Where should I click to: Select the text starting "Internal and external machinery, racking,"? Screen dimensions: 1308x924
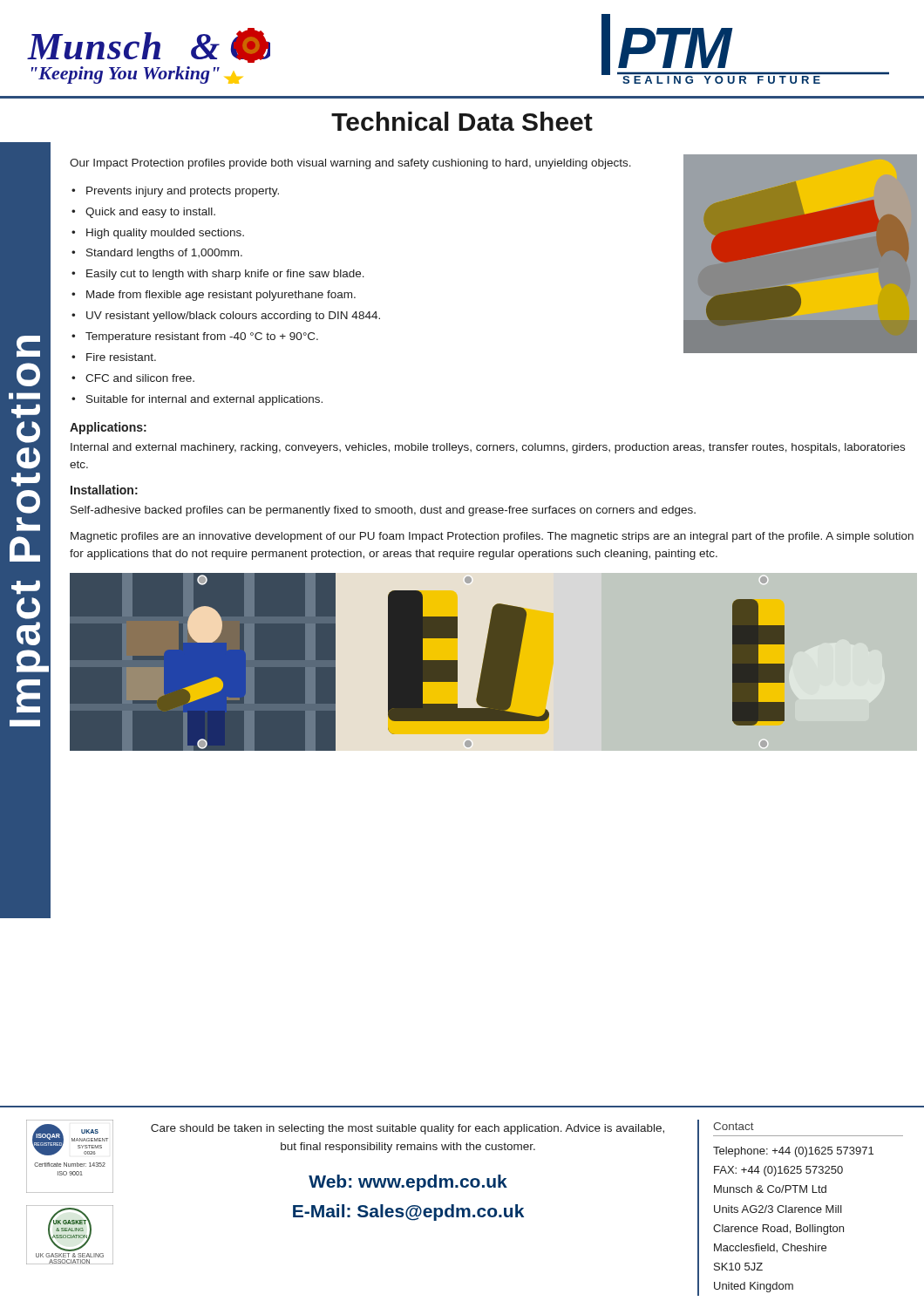[488, 456]
